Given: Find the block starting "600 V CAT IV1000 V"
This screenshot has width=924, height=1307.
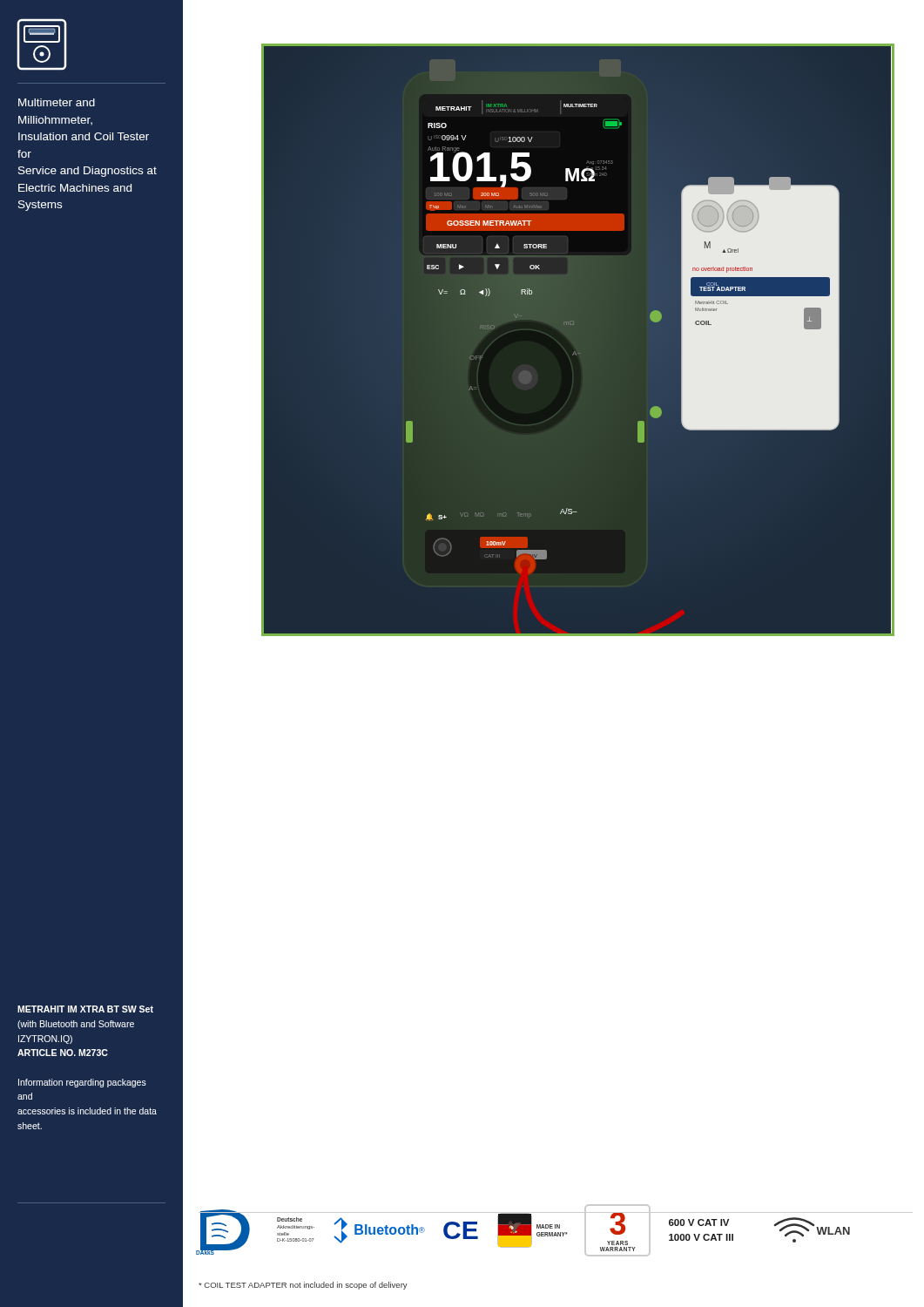Looking at the screenshot, I should [701, 1230].
